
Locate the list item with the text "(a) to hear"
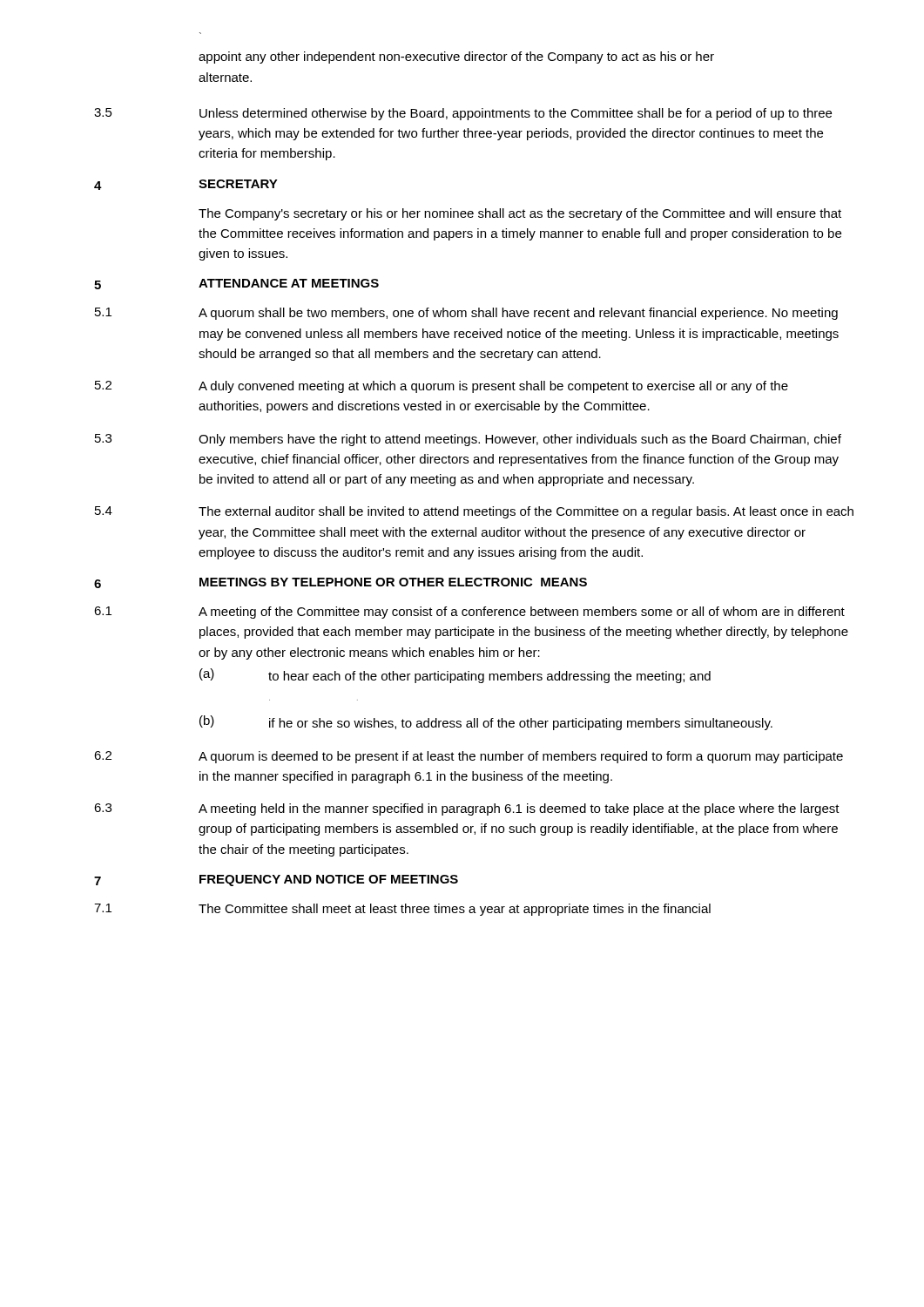point(526,686)
